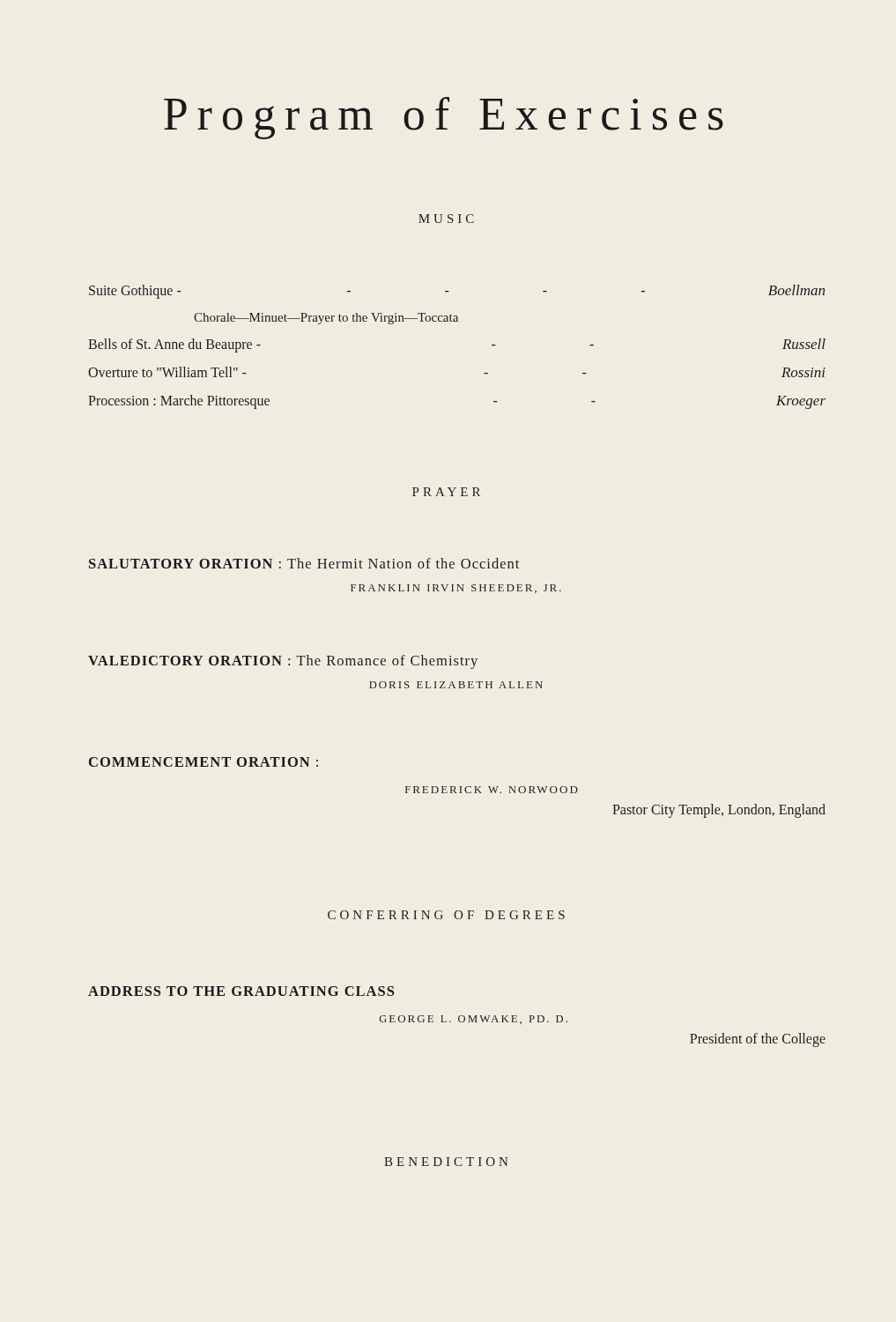Select the text starting "Program of Exercises"
The width and height of the screenshot is (896, 1322).
448,114
